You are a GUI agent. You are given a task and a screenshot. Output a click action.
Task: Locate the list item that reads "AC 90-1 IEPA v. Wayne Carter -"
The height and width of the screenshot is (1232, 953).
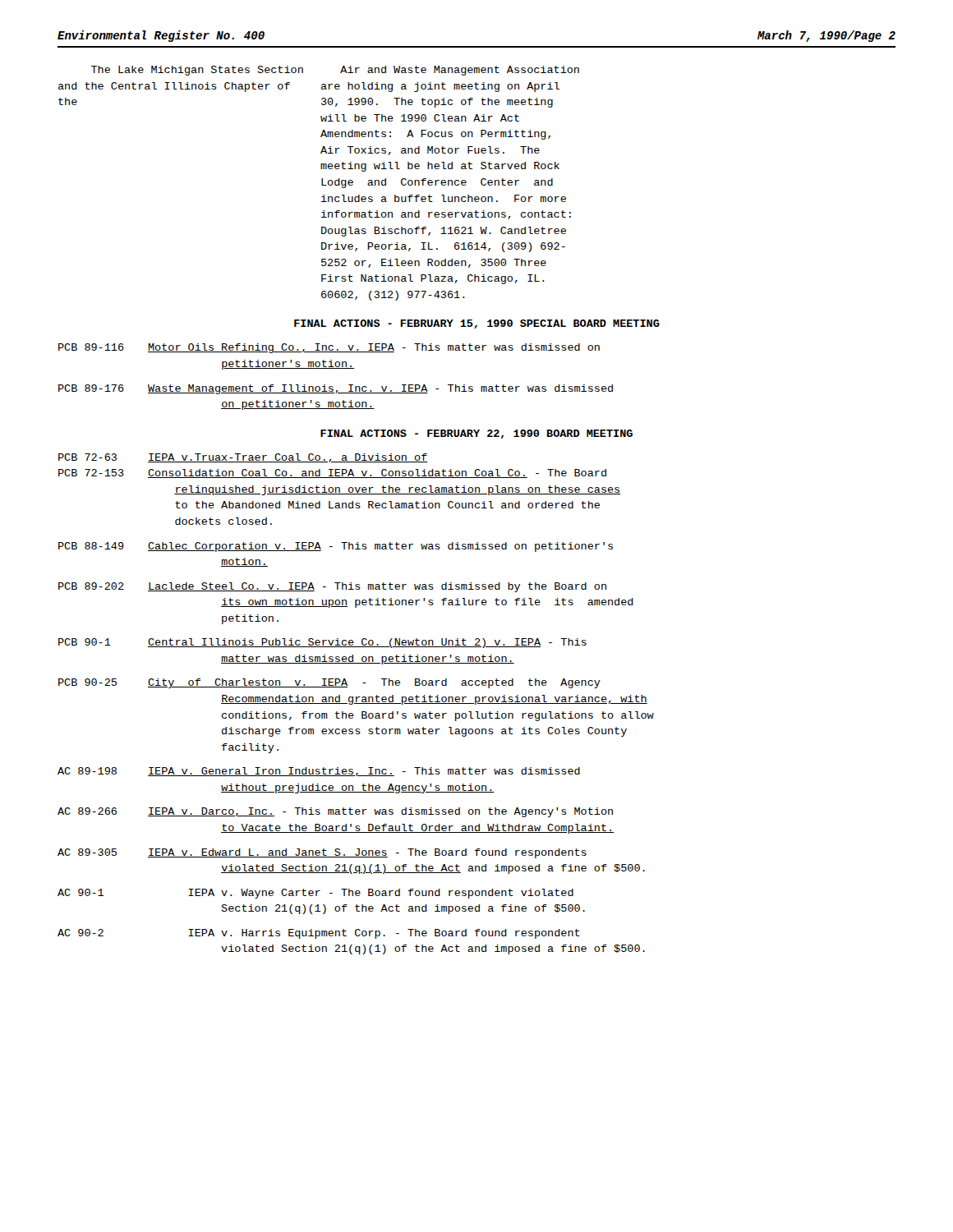(x=476, y=901)
